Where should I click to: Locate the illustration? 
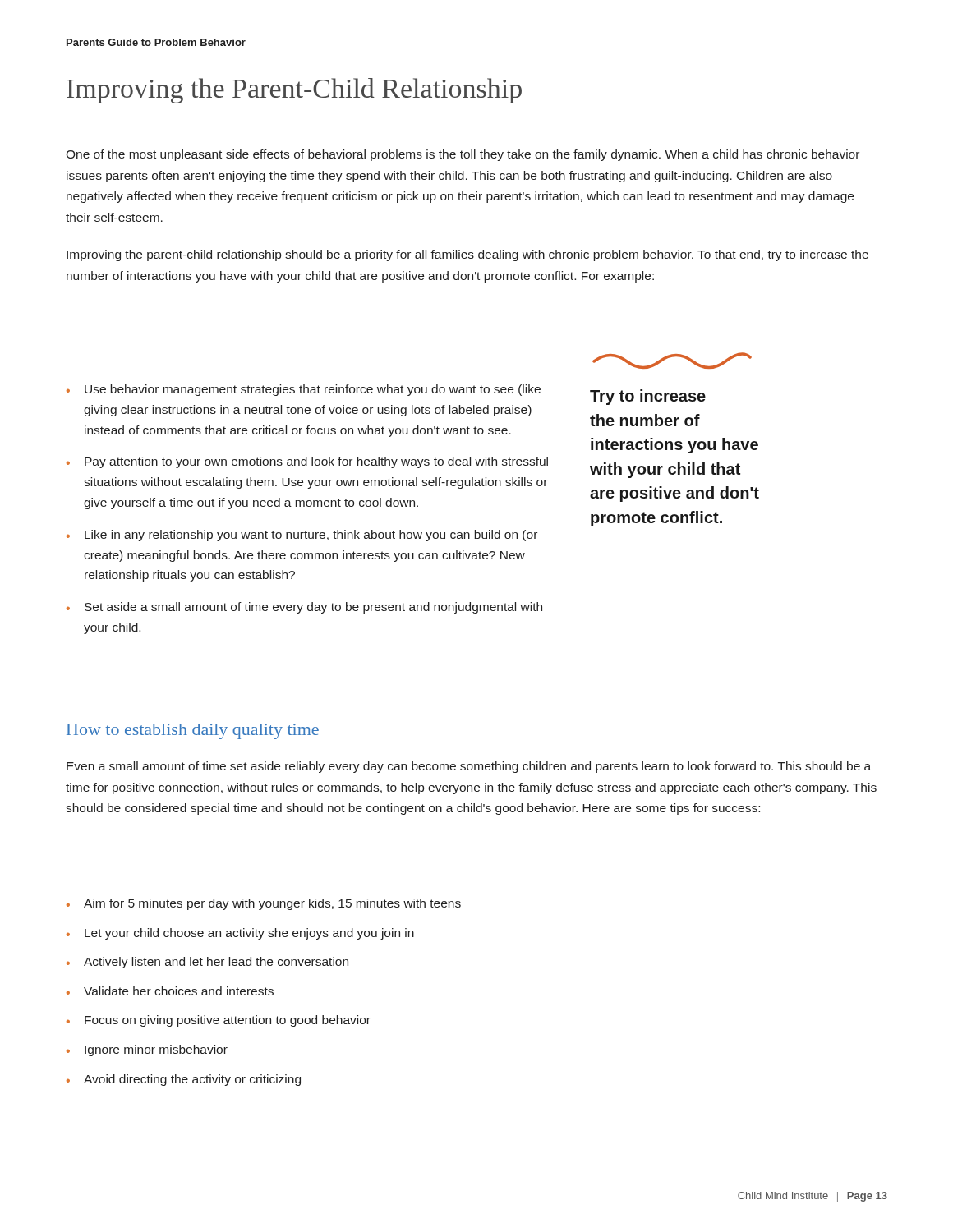pyautogui.click(x=730, y=438)
